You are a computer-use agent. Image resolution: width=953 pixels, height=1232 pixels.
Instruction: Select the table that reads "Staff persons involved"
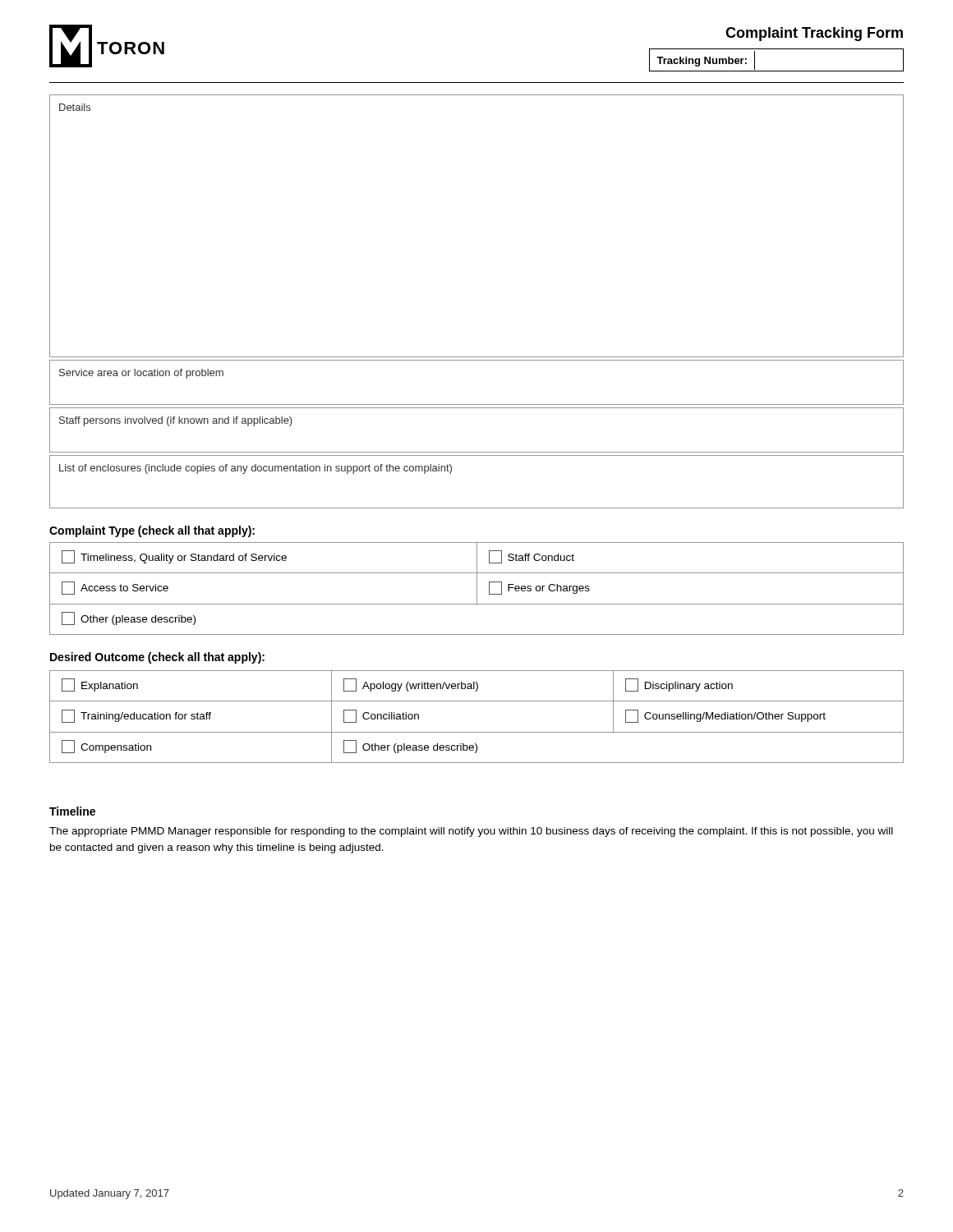(x=476, y=430)
